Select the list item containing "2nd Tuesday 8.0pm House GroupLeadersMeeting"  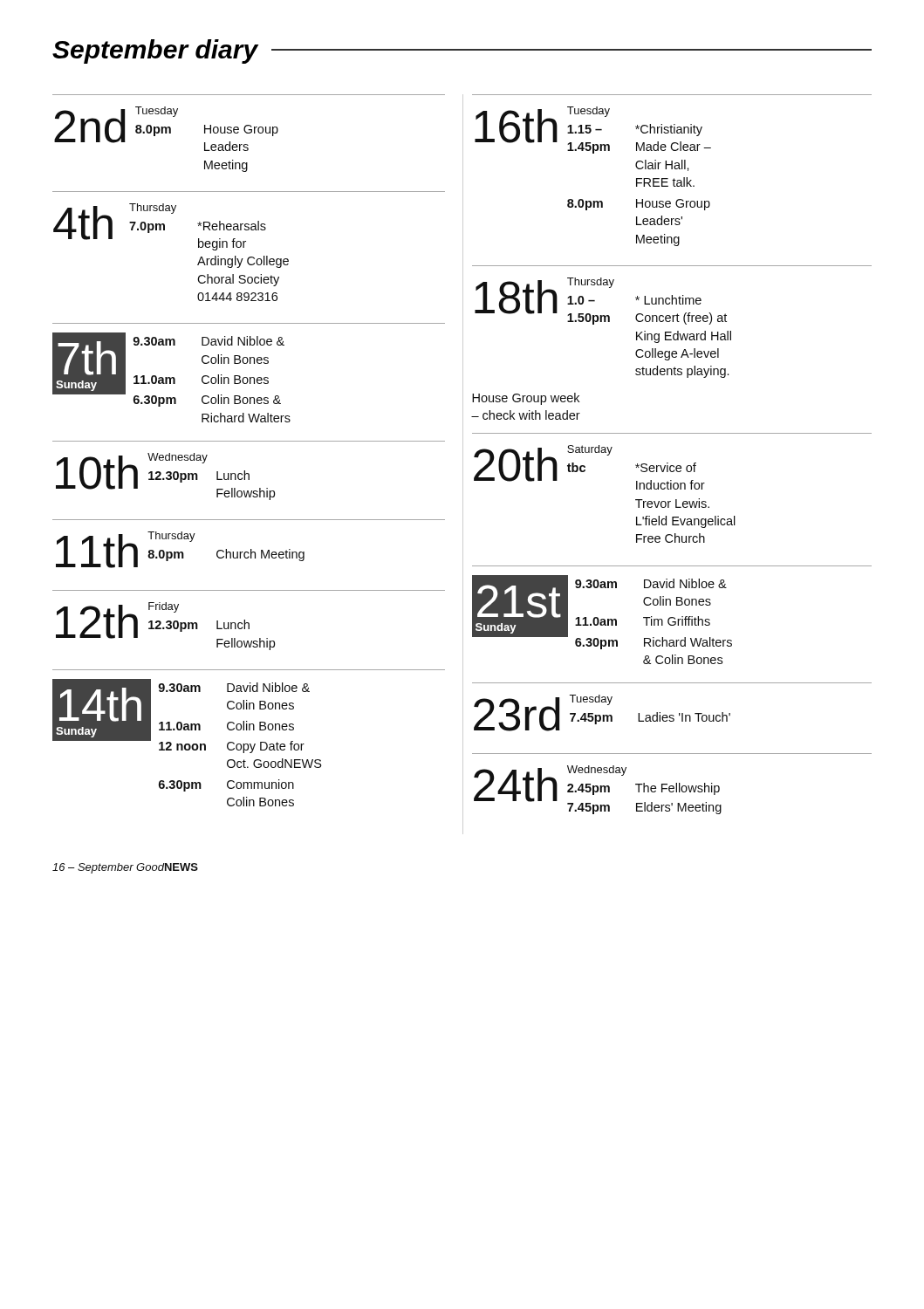click(x=248, y=138)
